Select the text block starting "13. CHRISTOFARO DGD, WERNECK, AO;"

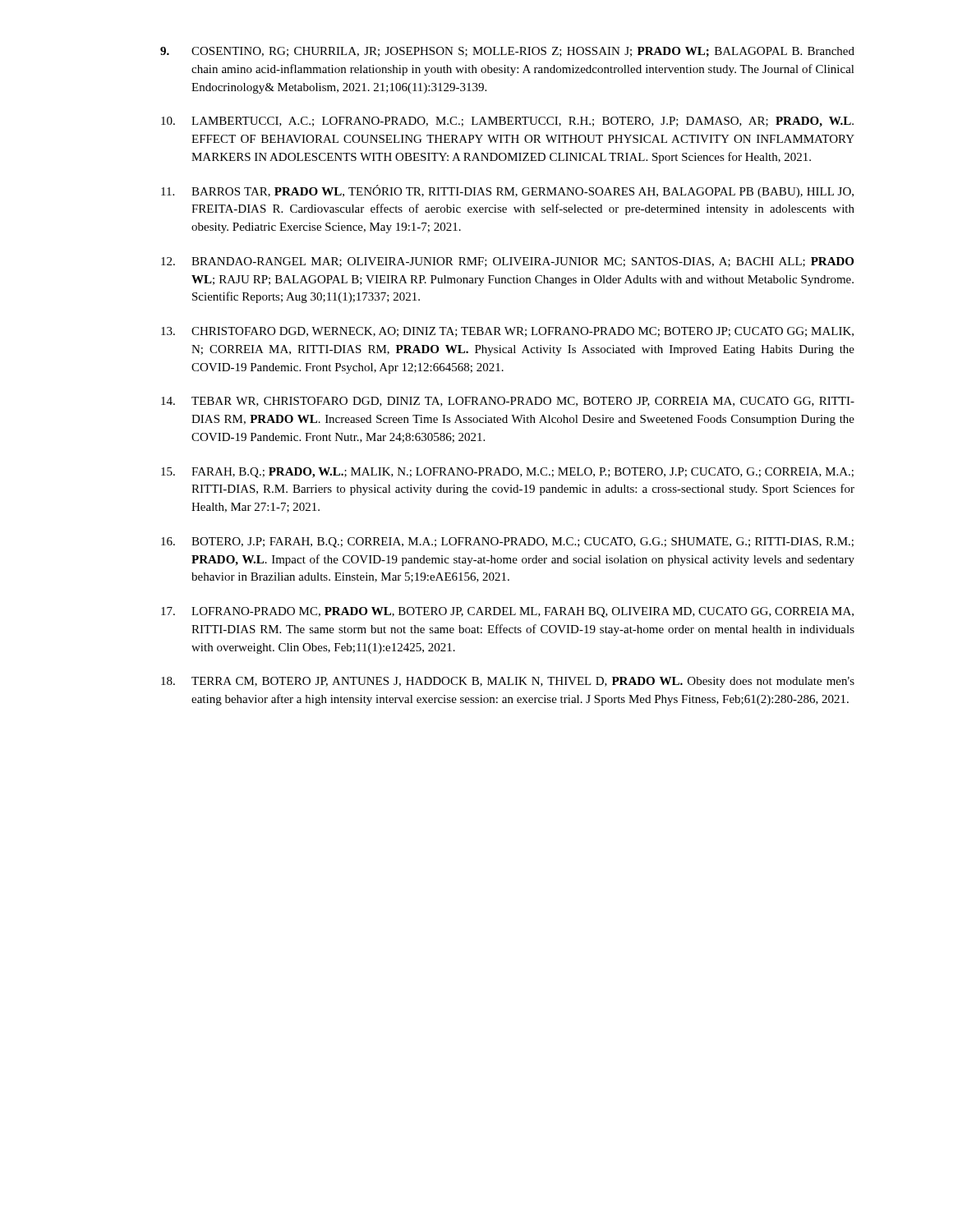(x=507, y=350)
